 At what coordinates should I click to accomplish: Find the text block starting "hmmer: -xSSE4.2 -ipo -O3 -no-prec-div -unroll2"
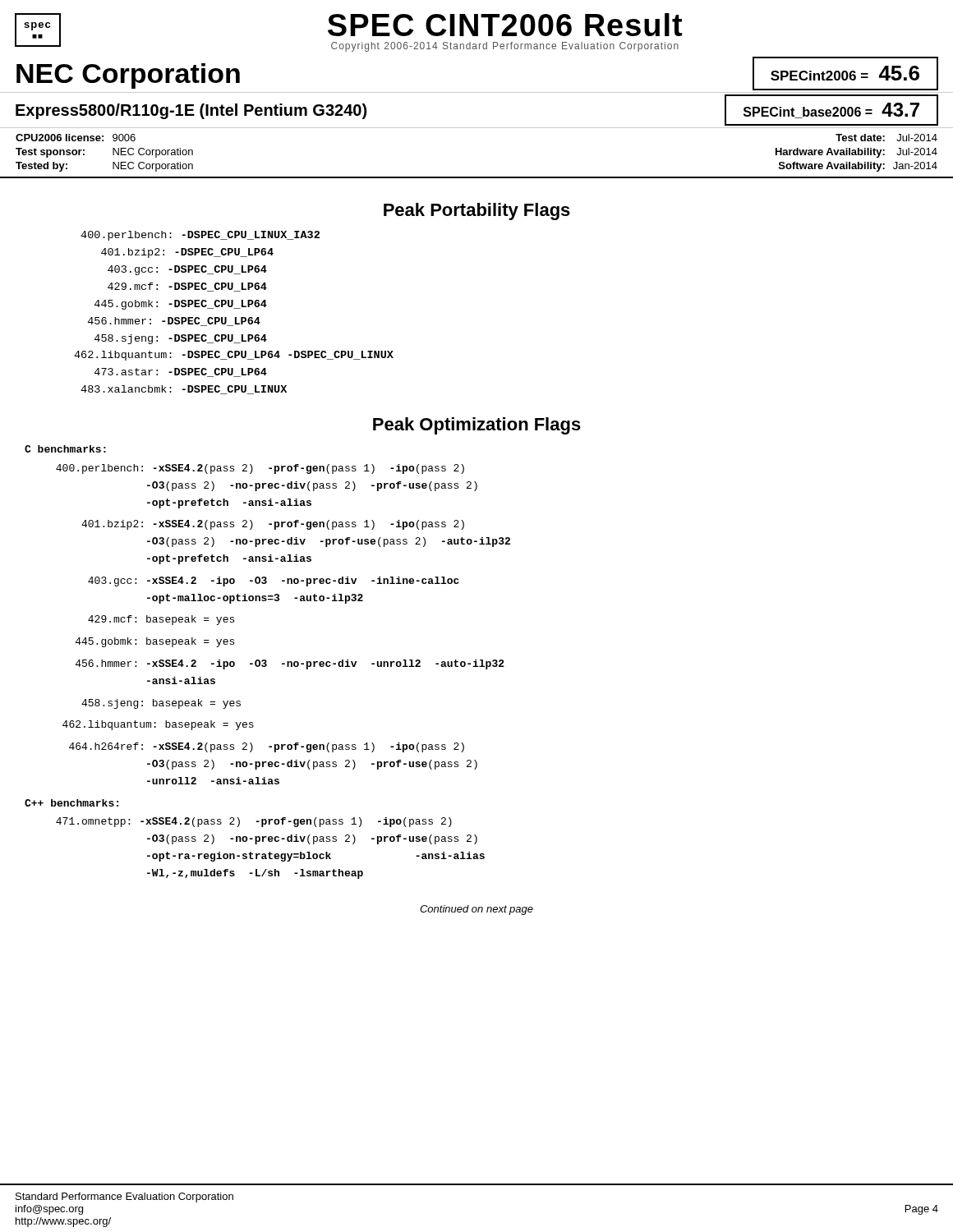pos(277,673)
